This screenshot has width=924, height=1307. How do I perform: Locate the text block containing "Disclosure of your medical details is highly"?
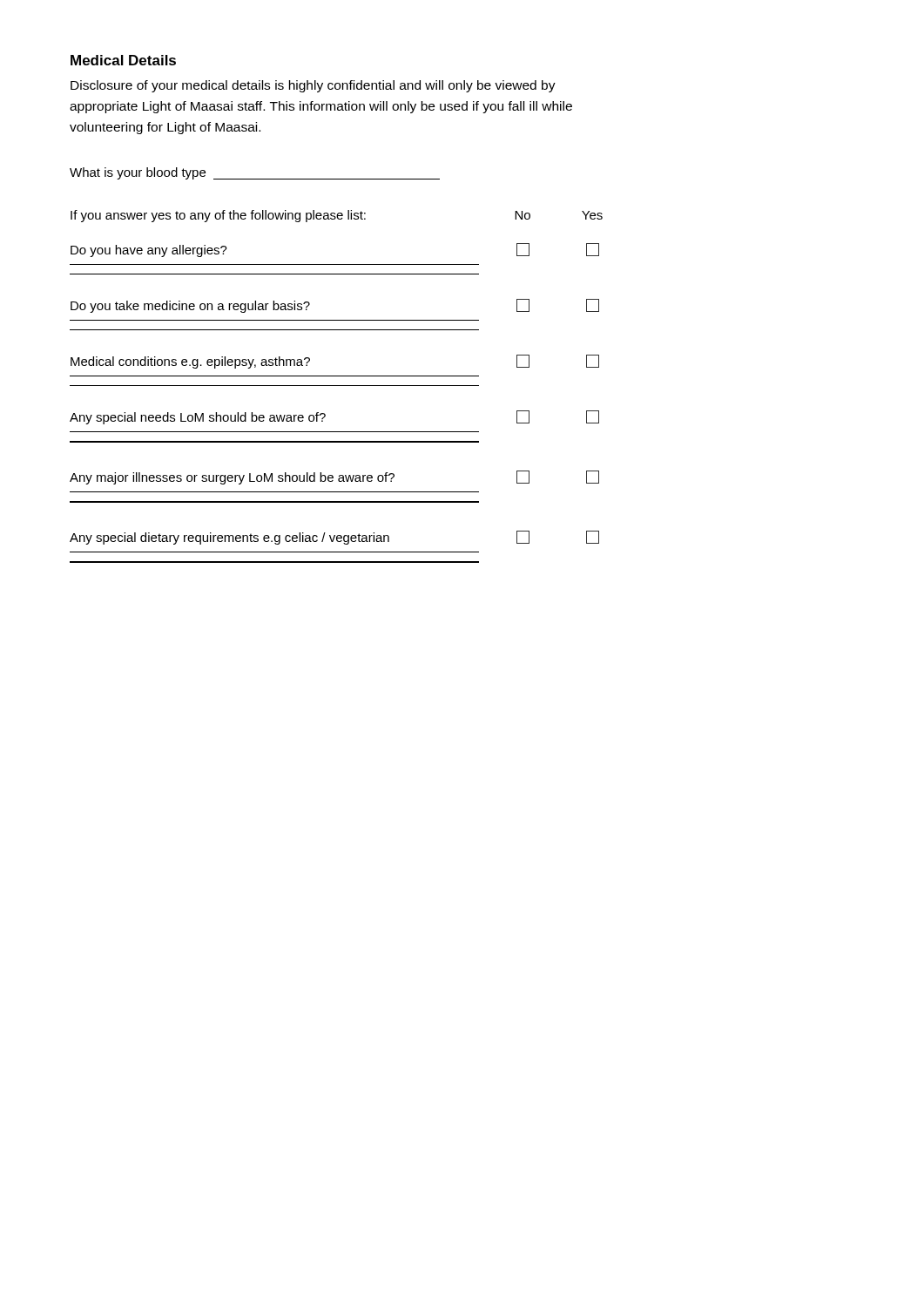321,106
